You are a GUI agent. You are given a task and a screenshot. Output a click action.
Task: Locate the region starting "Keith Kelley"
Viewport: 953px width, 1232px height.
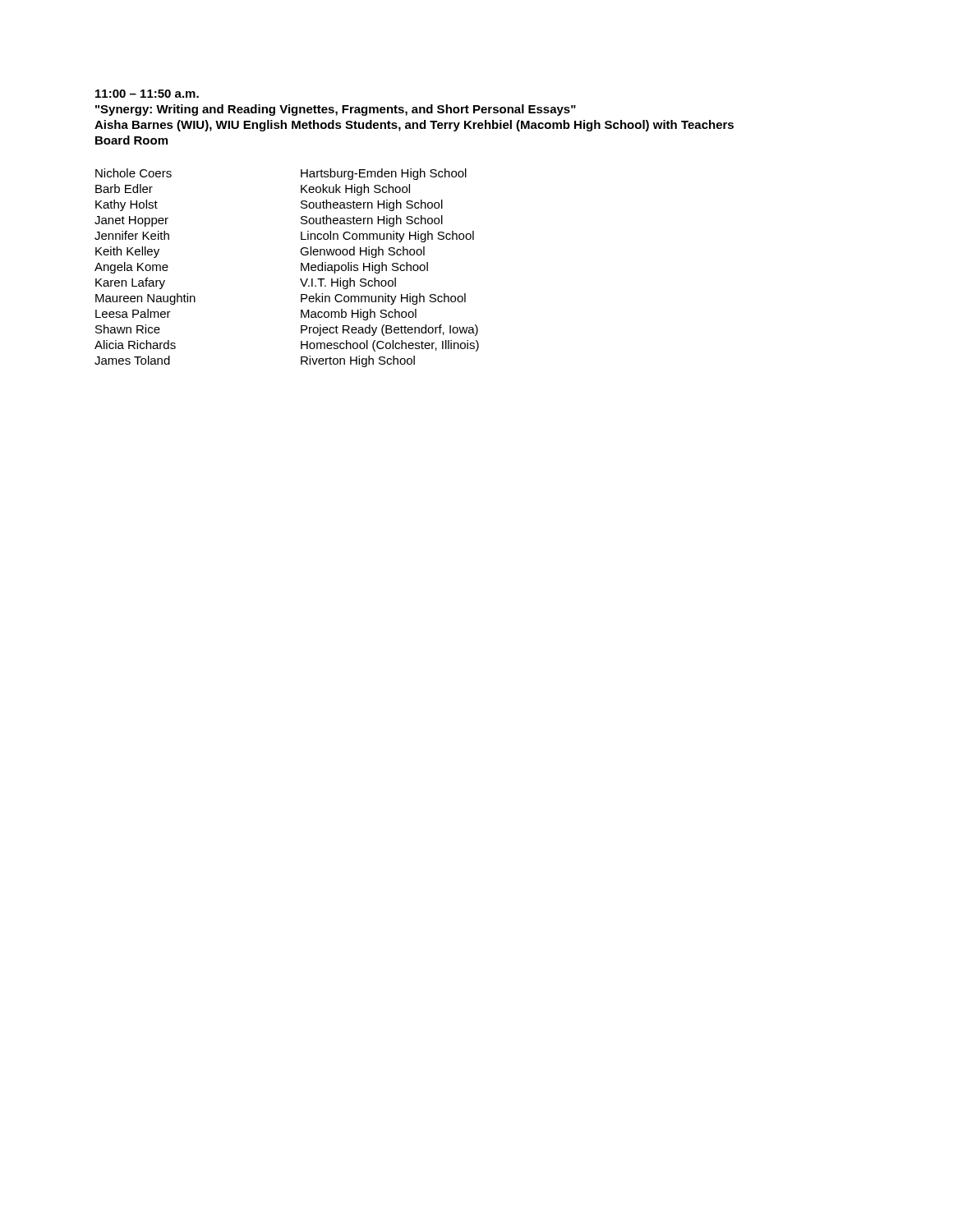point(127,251)
